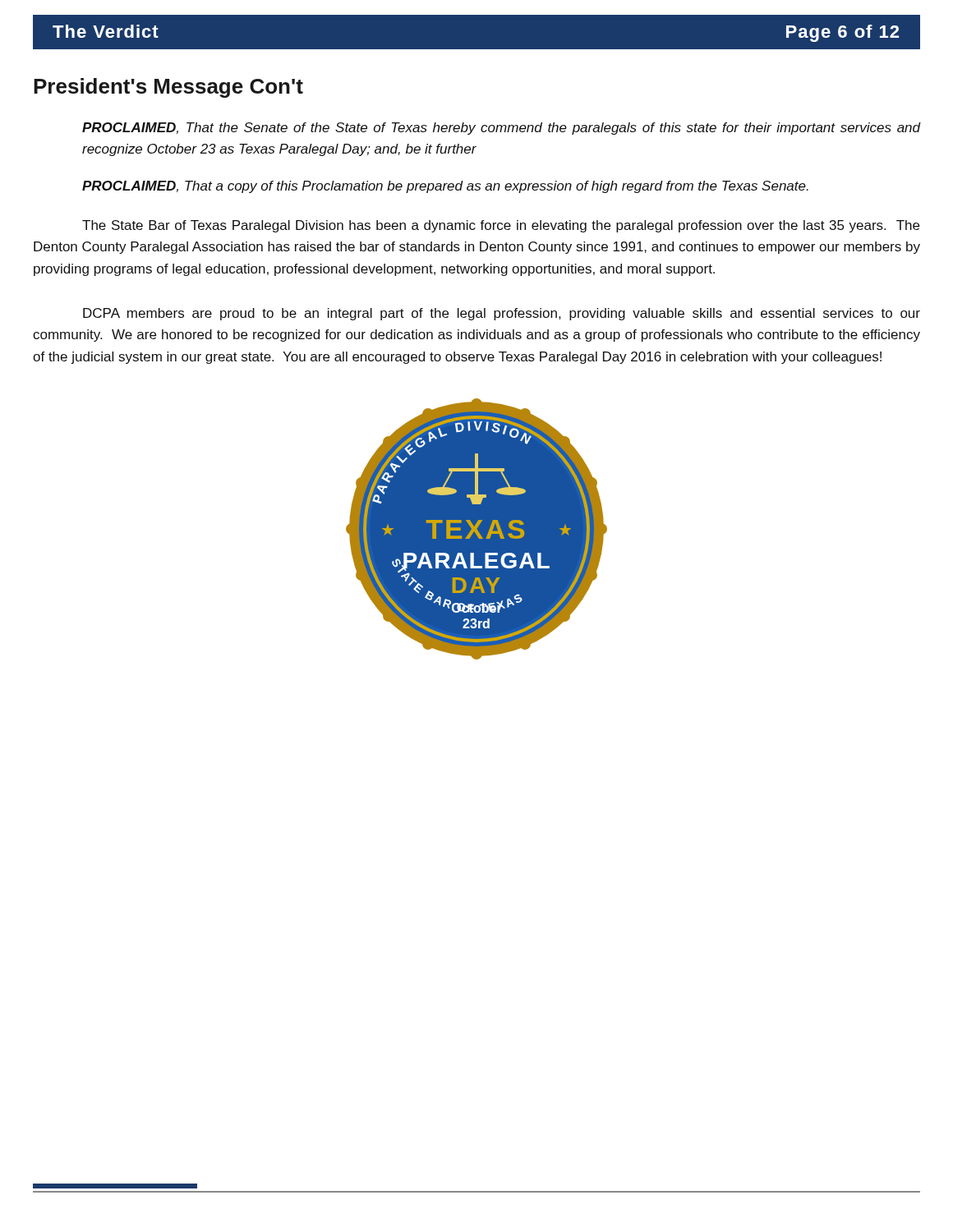Click the passage that begins "PROCLAIMED, That a copy of this Proclamation be"
The width and height of the screenshot is (953, 1232).
446,186
